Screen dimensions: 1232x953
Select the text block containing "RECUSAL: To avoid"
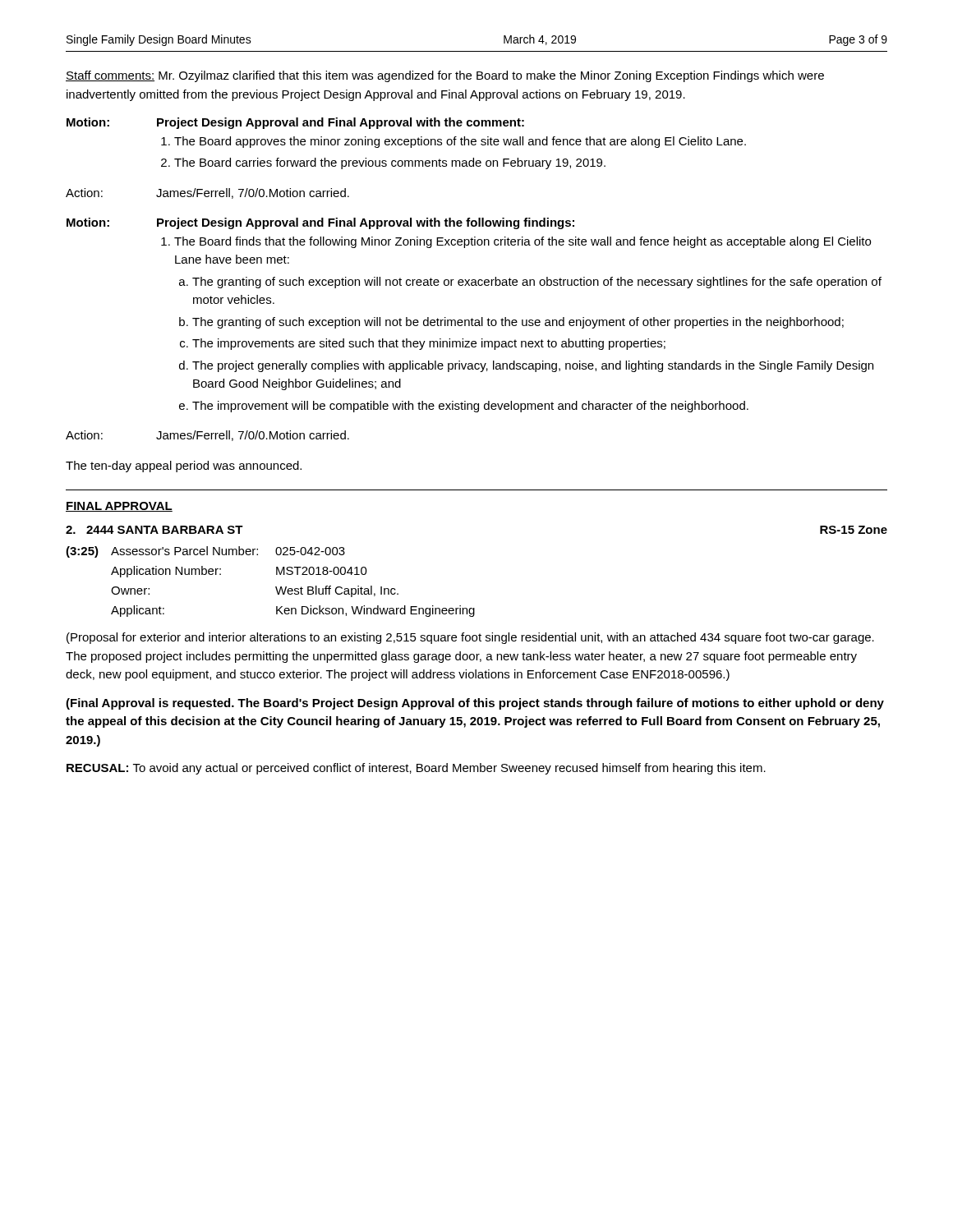pyautogui.click(x=416, y=768)
